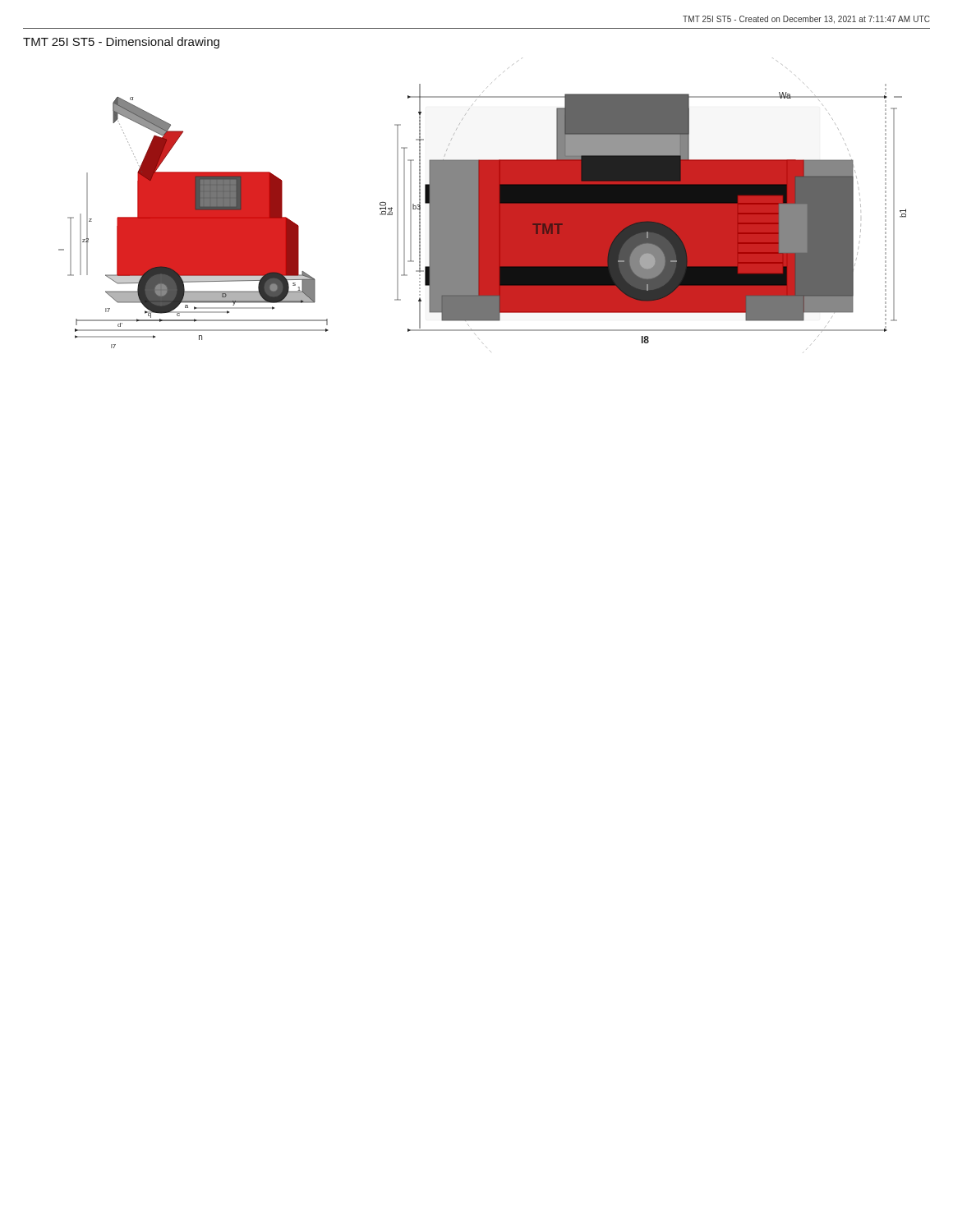Select the engineering diagram
The height and width of the screenshot is (1232, 953).
pos(476,205)
